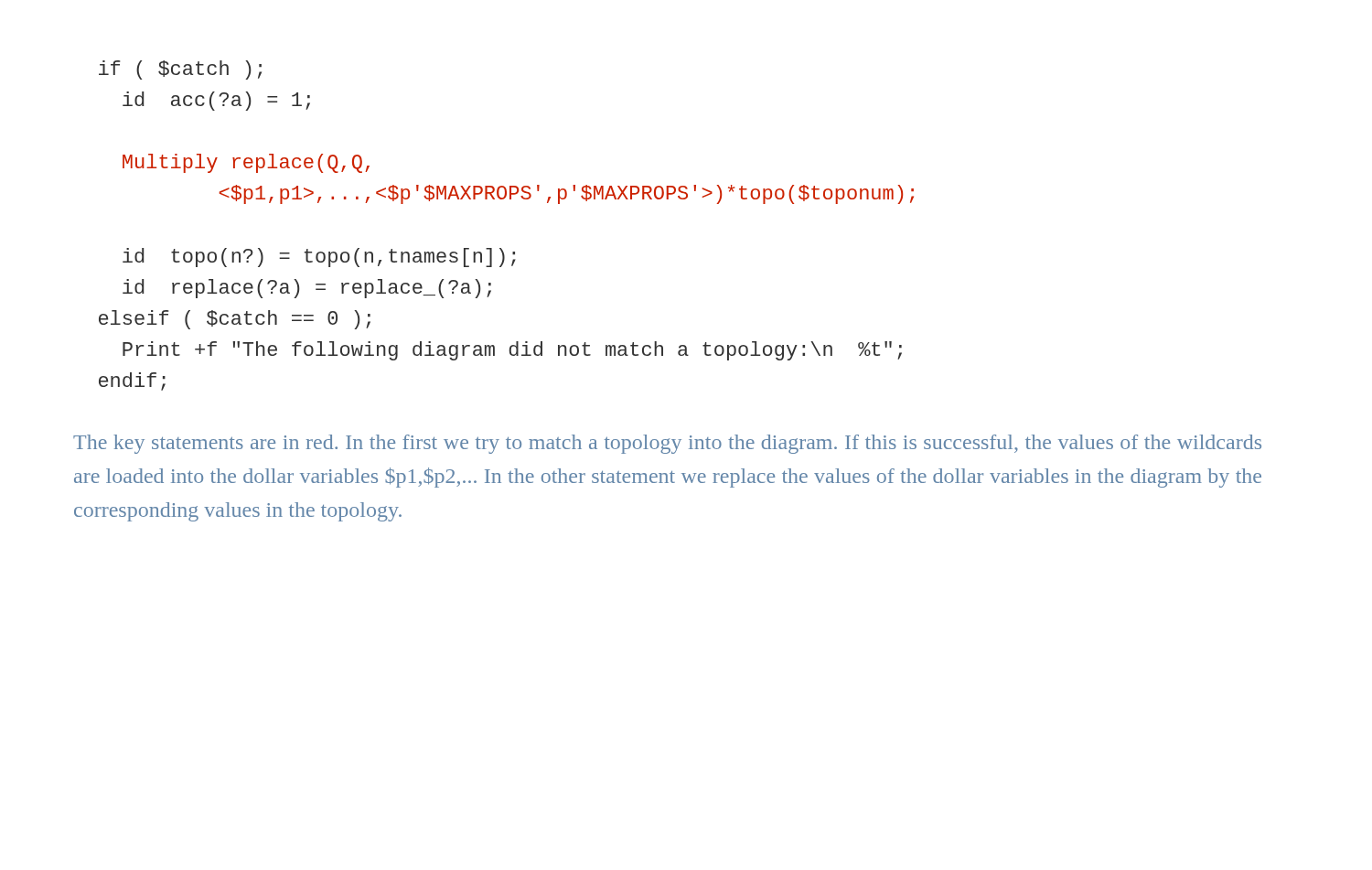1372x870 pixels.
Task: Click the passage that begins "The key statements are in red."
Action: click(668, 476)
